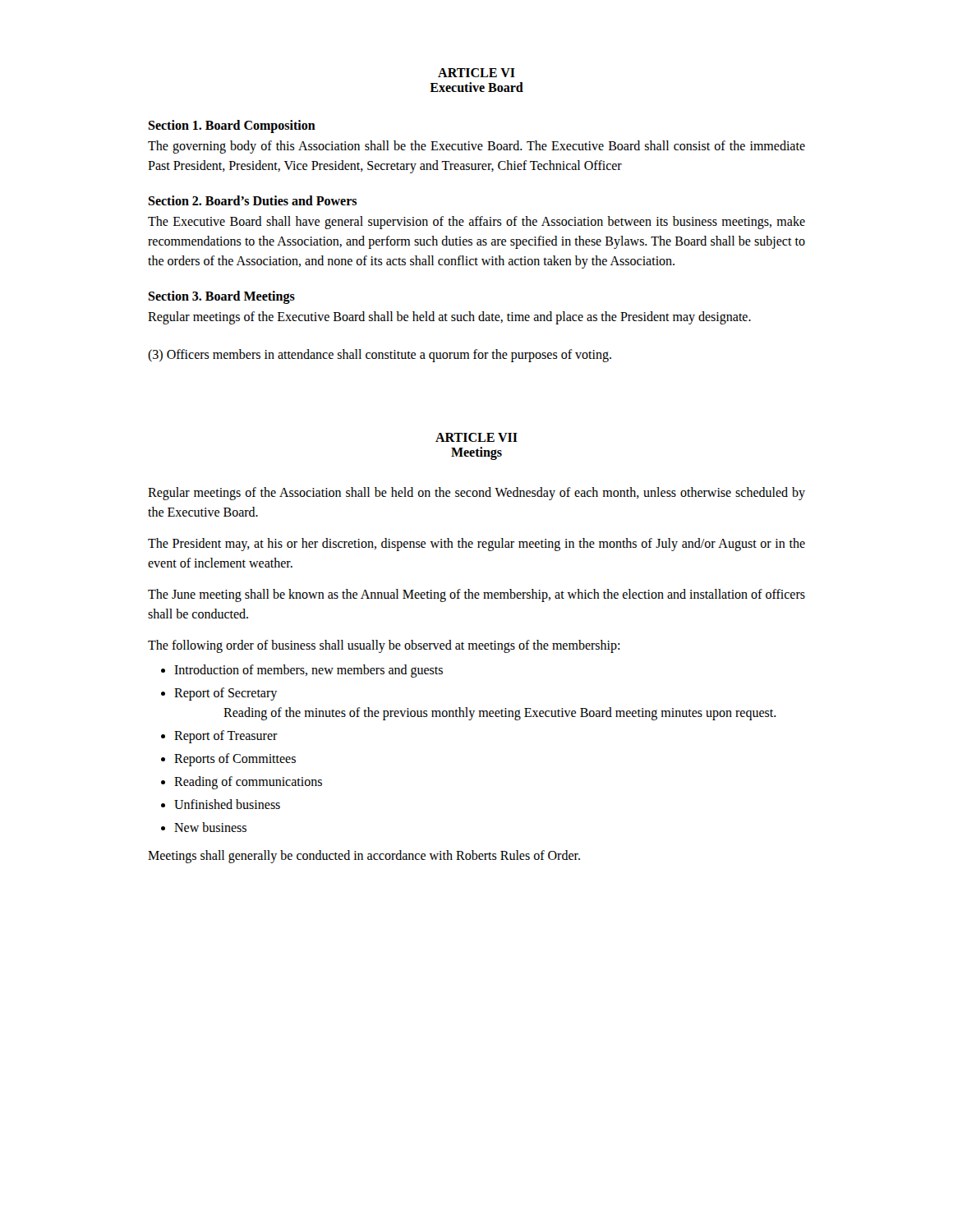Find the list item that reads "Report of Treasurer"

point(226,736)
